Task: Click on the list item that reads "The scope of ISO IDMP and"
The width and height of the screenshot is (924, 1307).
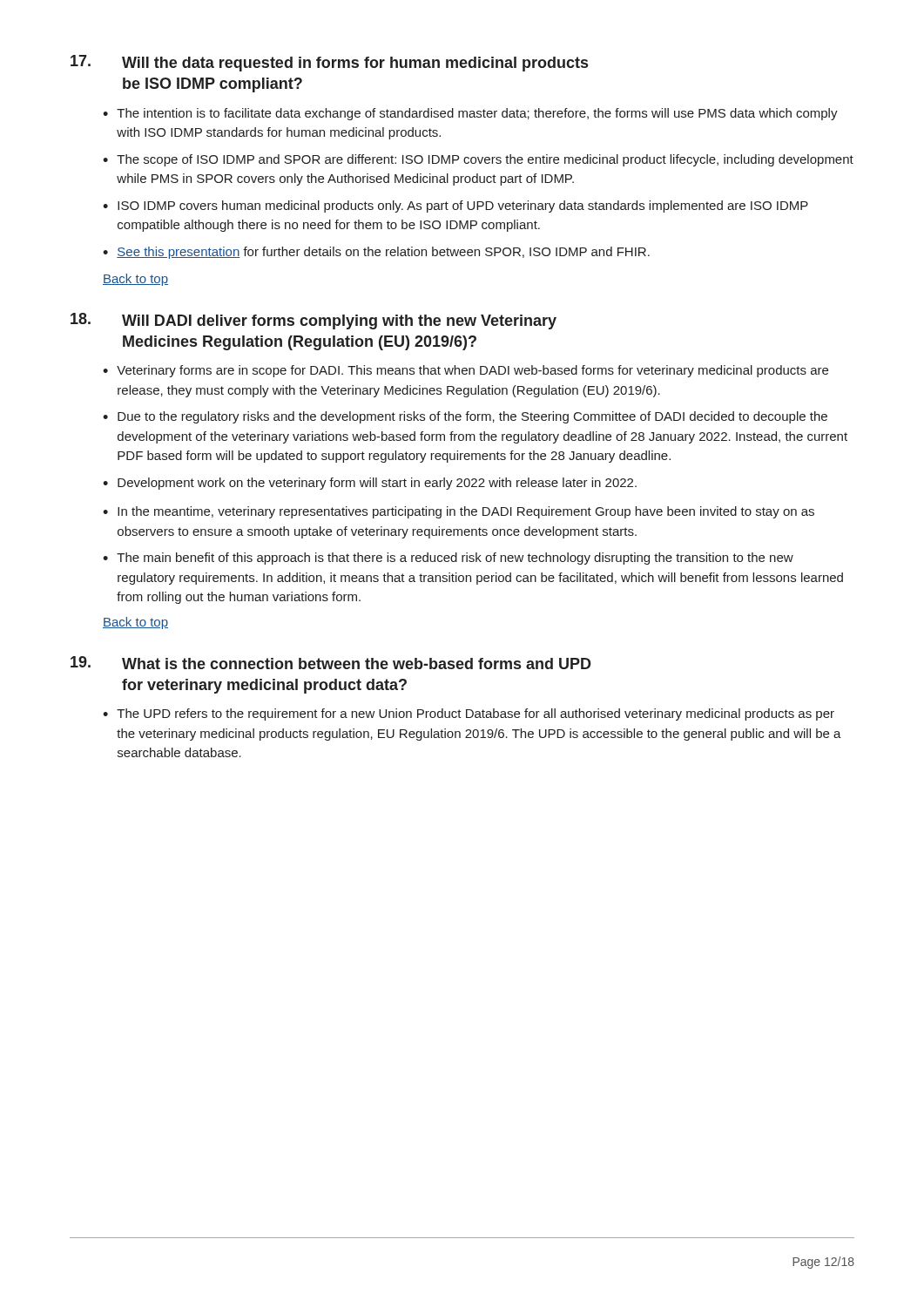Action: pos(486,169)
